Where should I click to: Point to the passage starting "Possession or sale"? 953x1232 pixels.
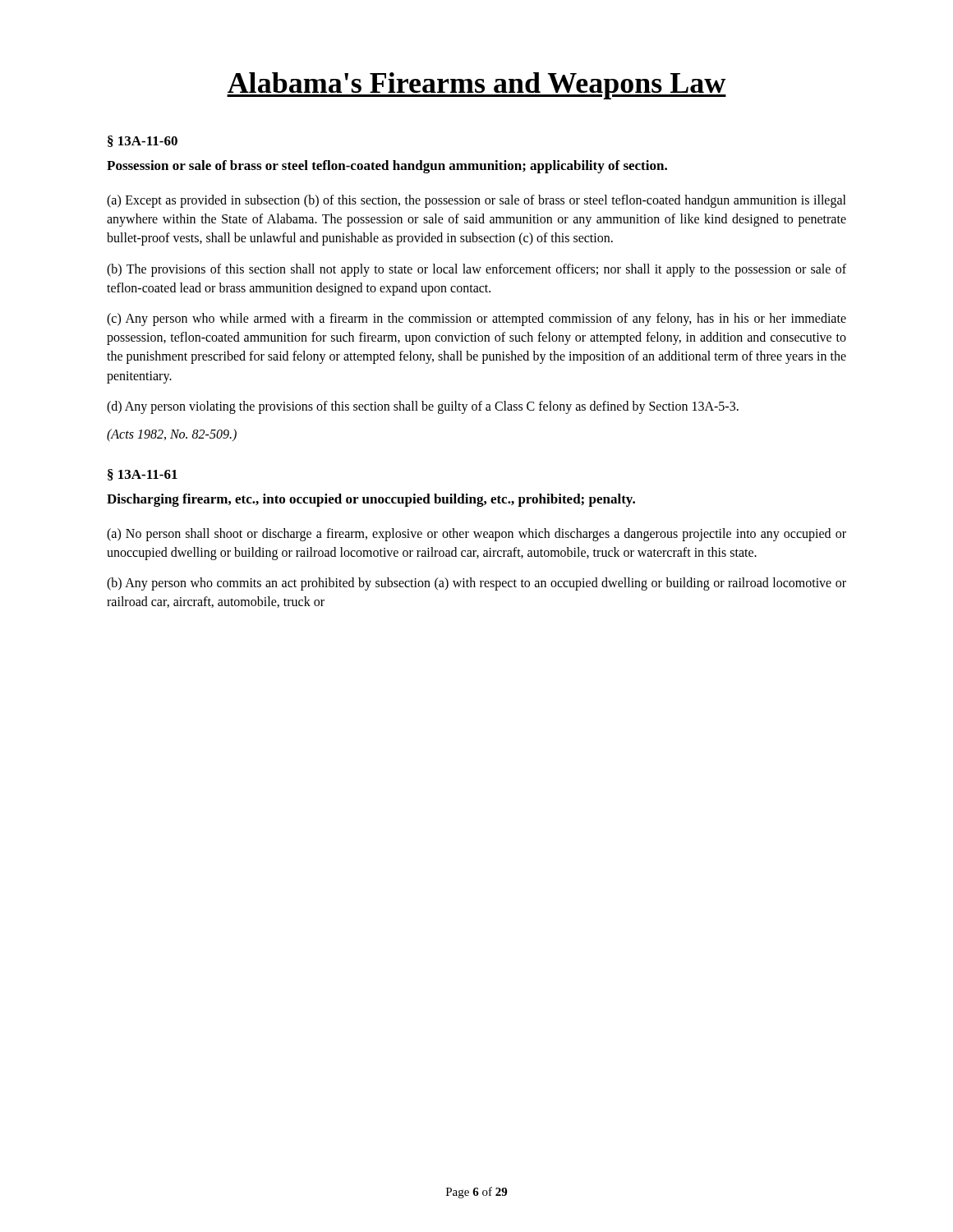(x=387, y=166)
